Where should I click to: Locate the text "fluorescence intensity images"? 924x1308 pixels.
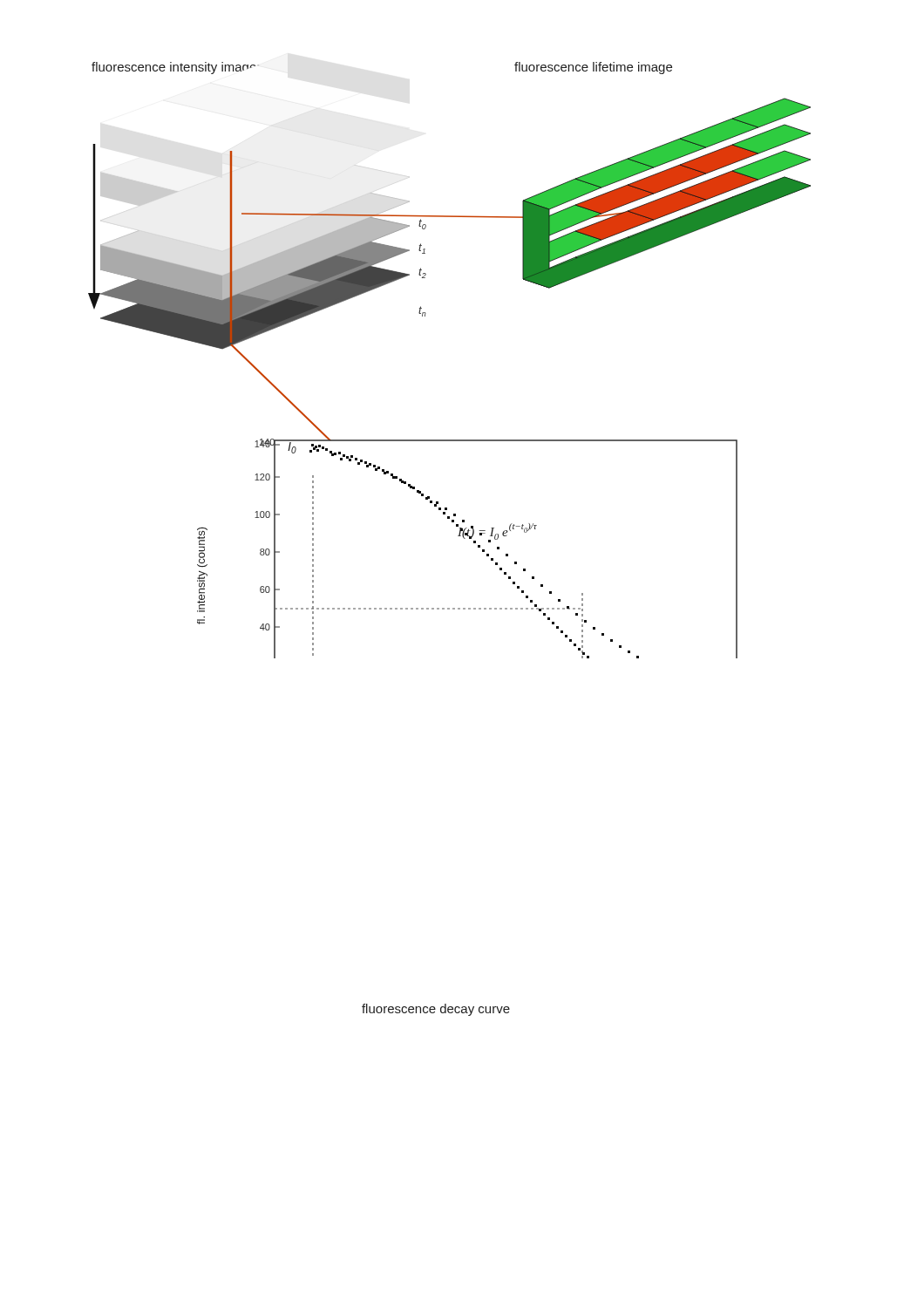(x=177, y=67)
